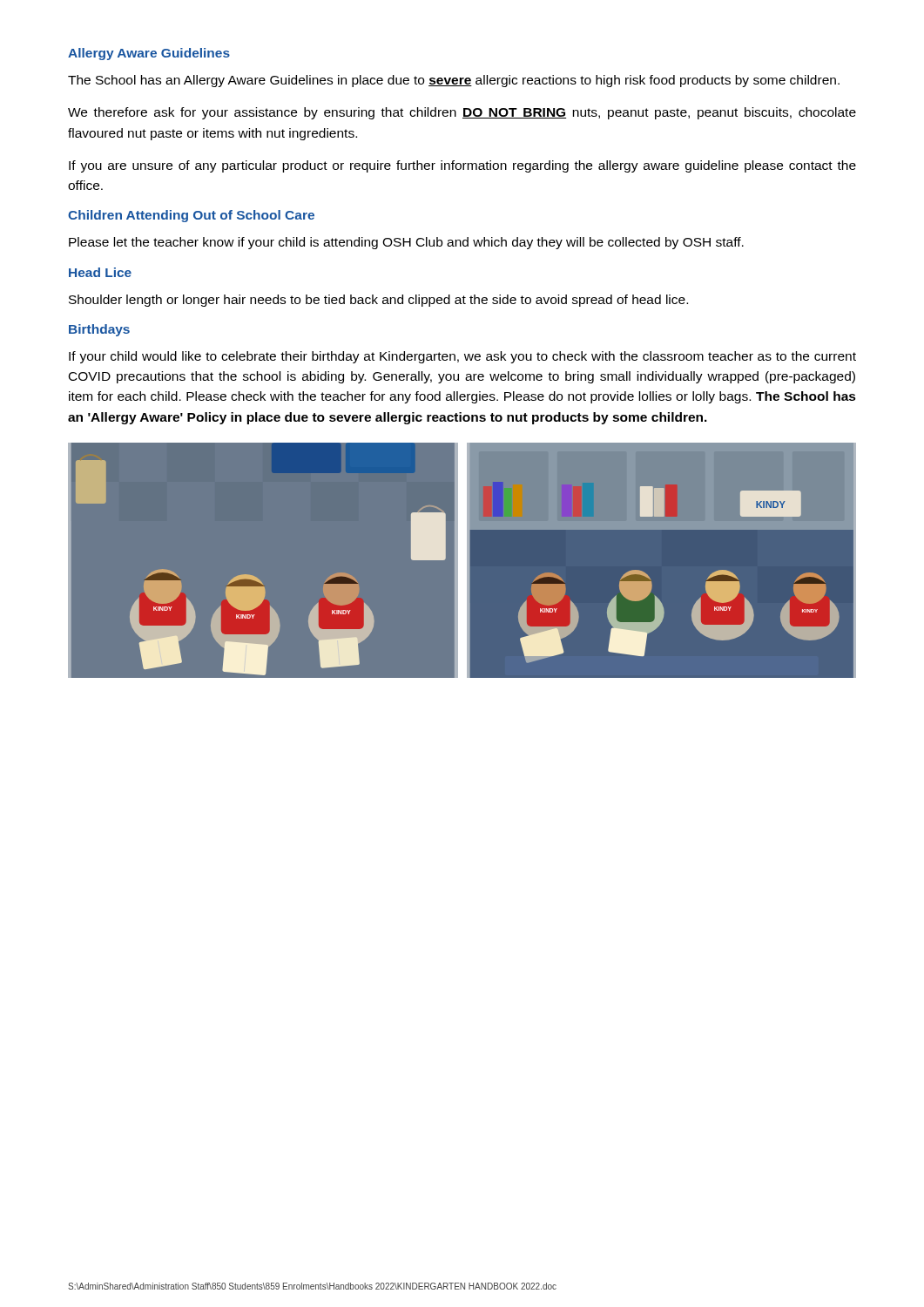Find the text block starting "Please let the teacher know if"
Viewport: 924px width, 1307px height.
click(406, 242)
